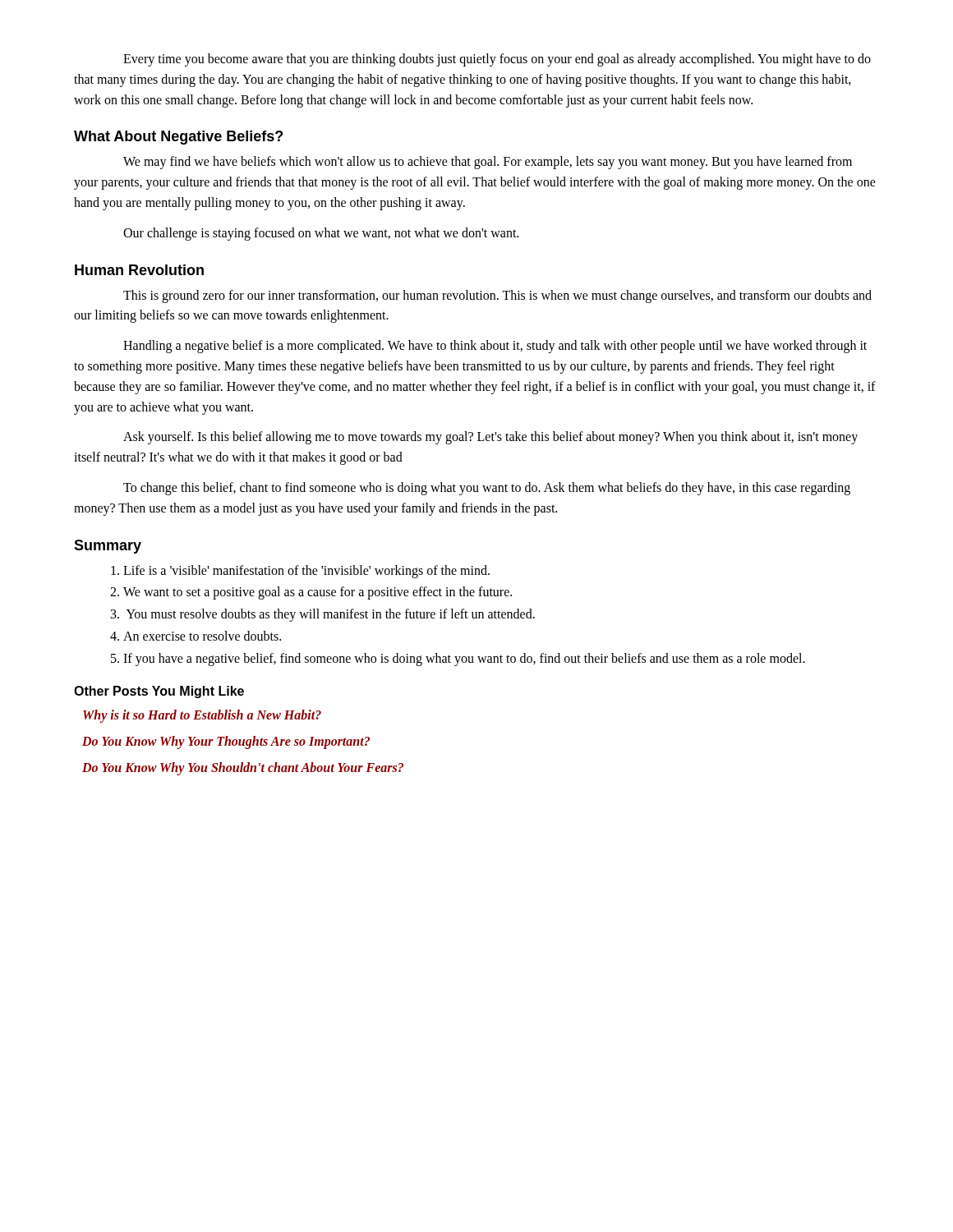953x1232 pixels.
Task: Point to the region starting "Life is a 'visible'"
Action: click(x=307, y=570)
